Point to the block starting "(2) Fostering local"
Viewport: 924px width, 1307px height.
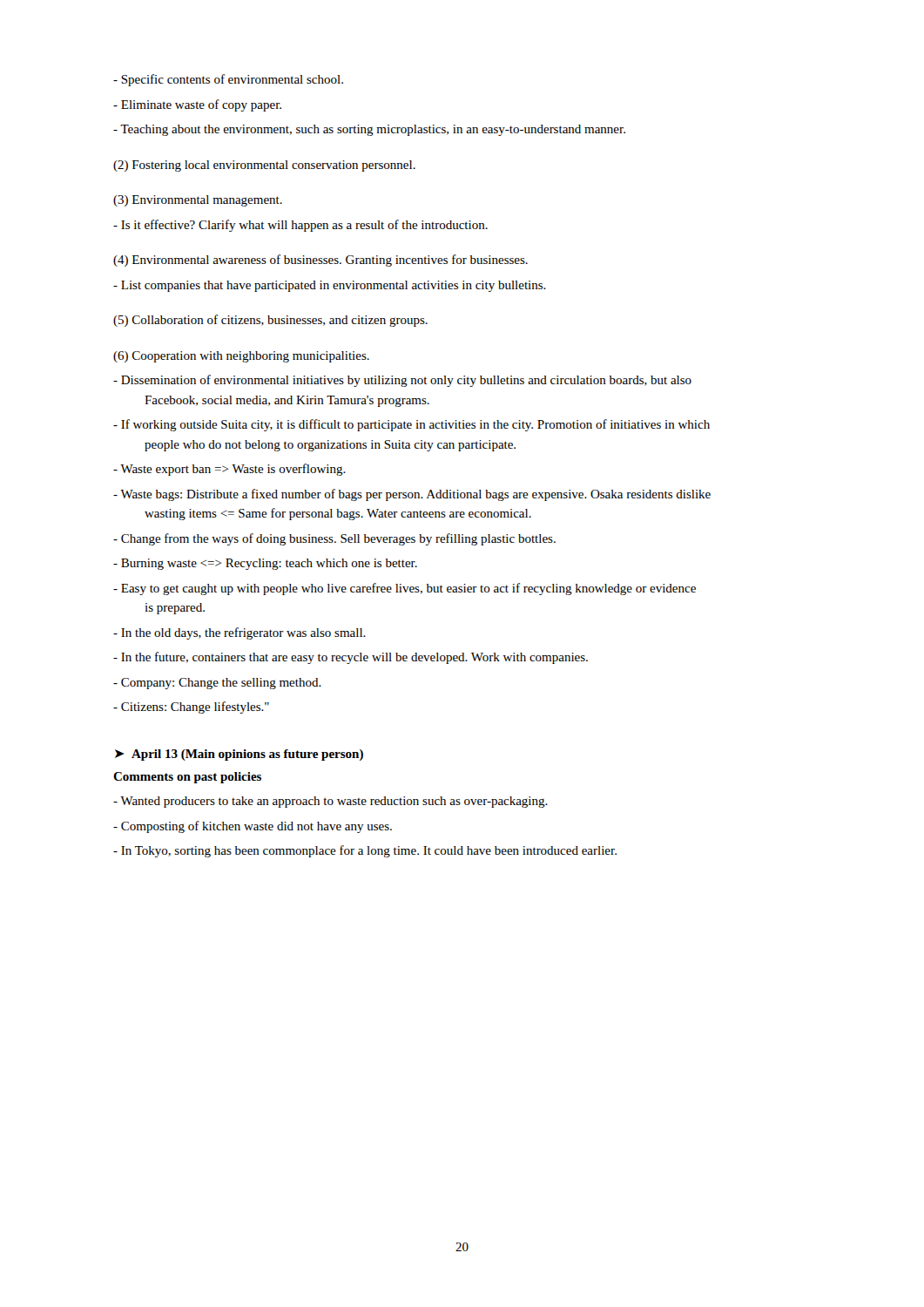pos(264,164)
